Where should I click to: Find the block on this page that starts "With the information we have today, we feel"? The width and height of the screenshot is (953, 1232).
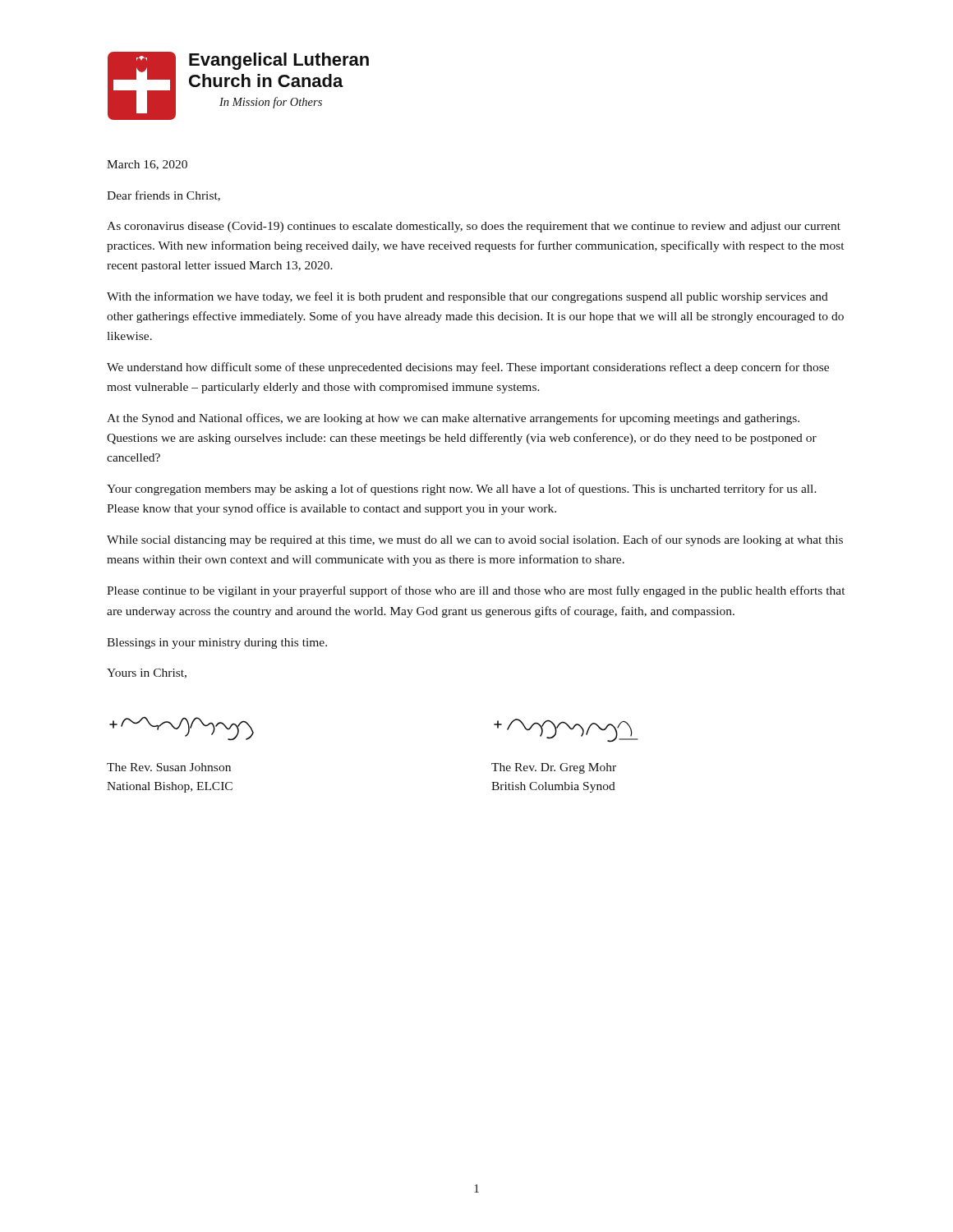(475, 316)
